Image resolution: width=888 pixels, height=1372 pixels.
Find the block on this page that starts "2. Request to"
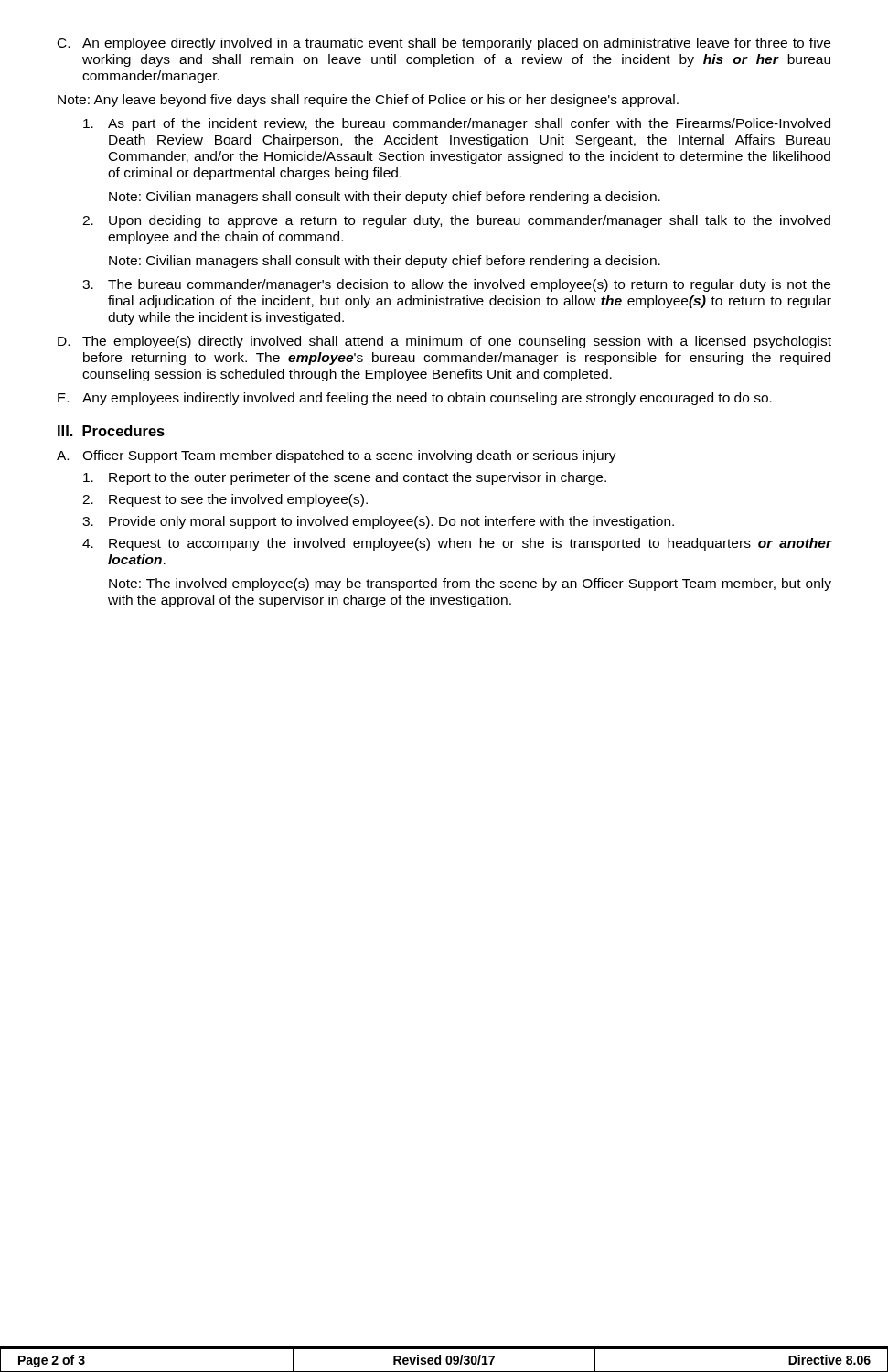[x=225, y=500]
